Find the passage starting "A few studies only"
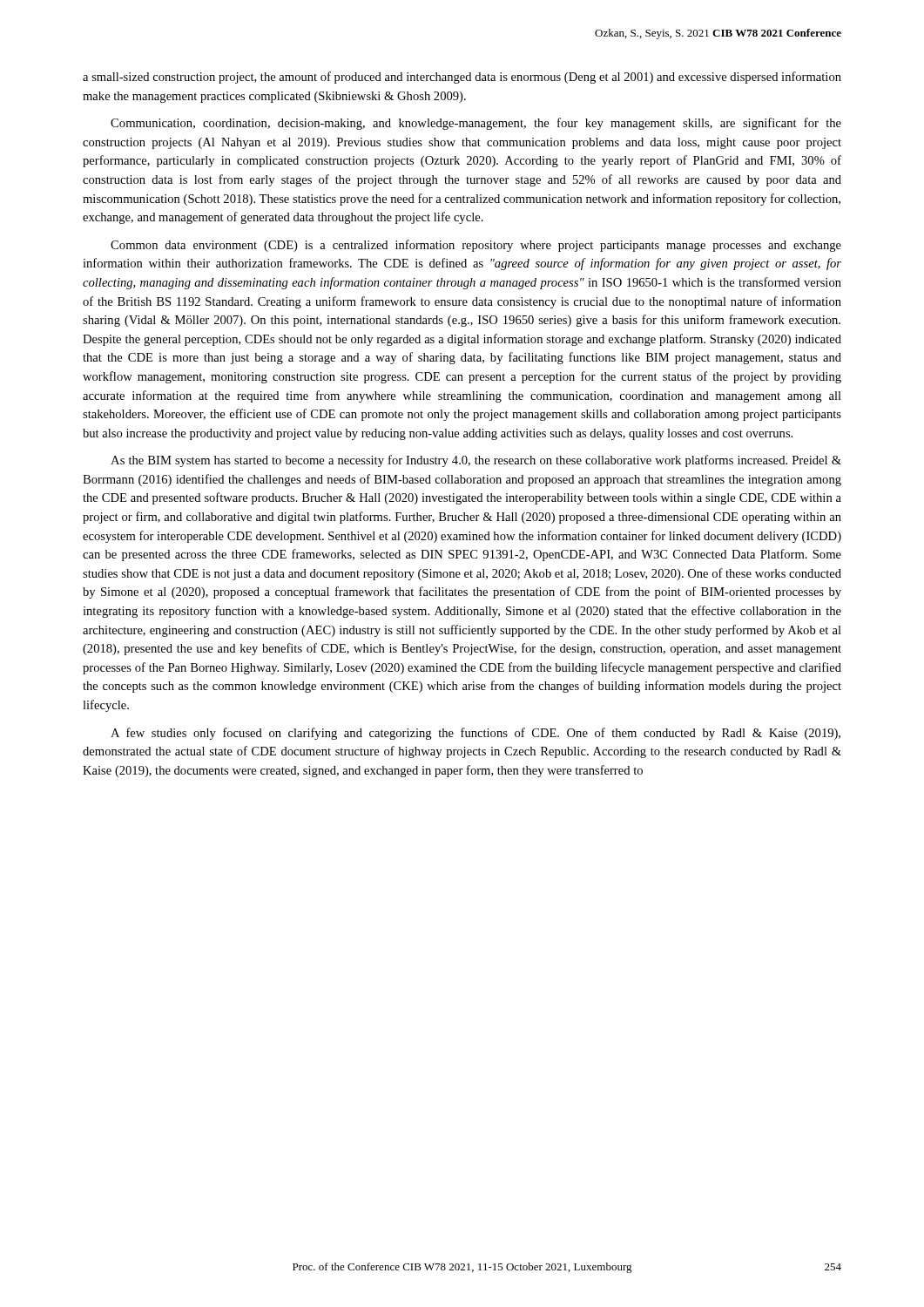 point(462,752)
